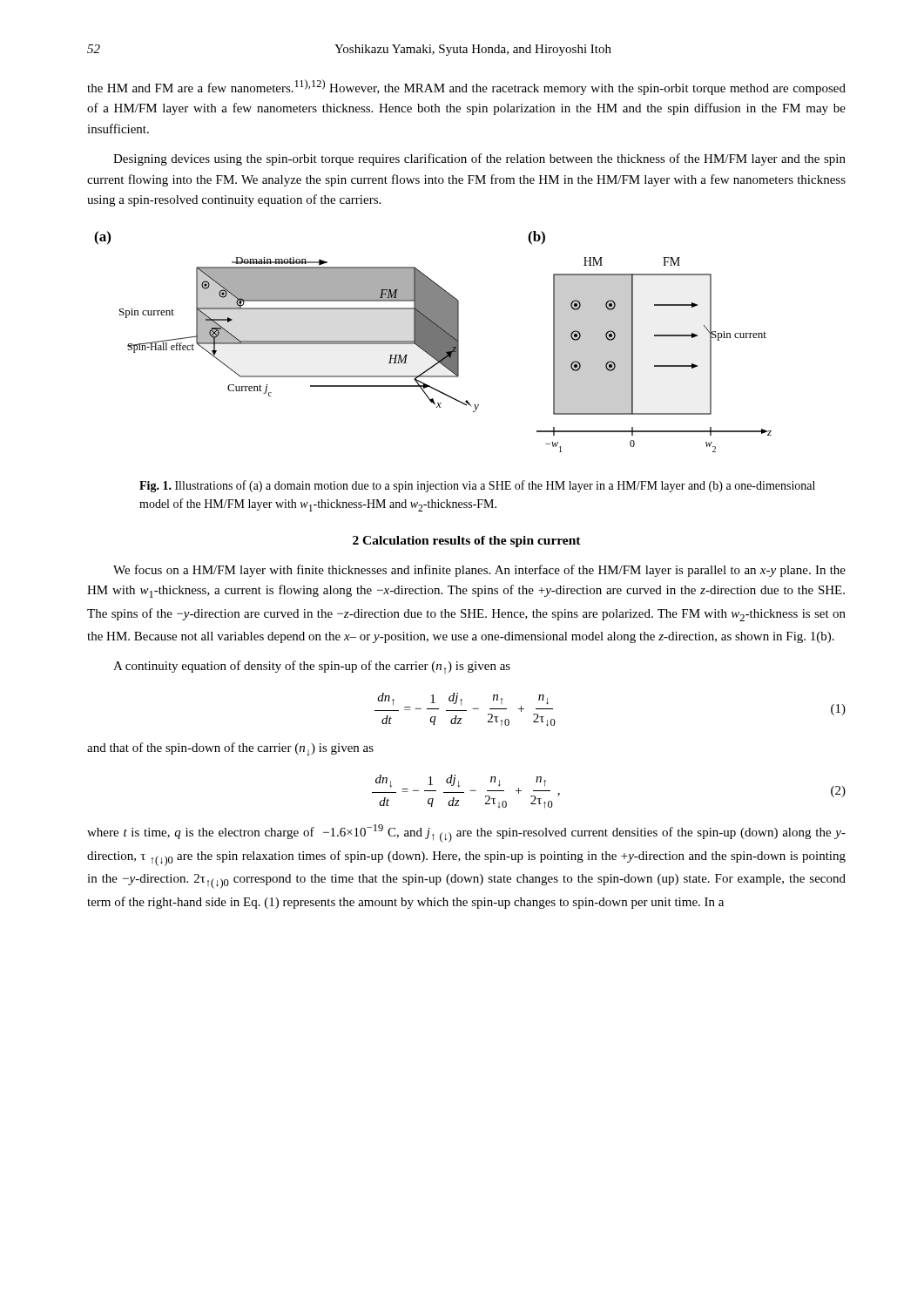Viewport: 924px width, 1307px height.
Task: Locate the text block that says "where t is time, q"
Action: coord(466,866)
